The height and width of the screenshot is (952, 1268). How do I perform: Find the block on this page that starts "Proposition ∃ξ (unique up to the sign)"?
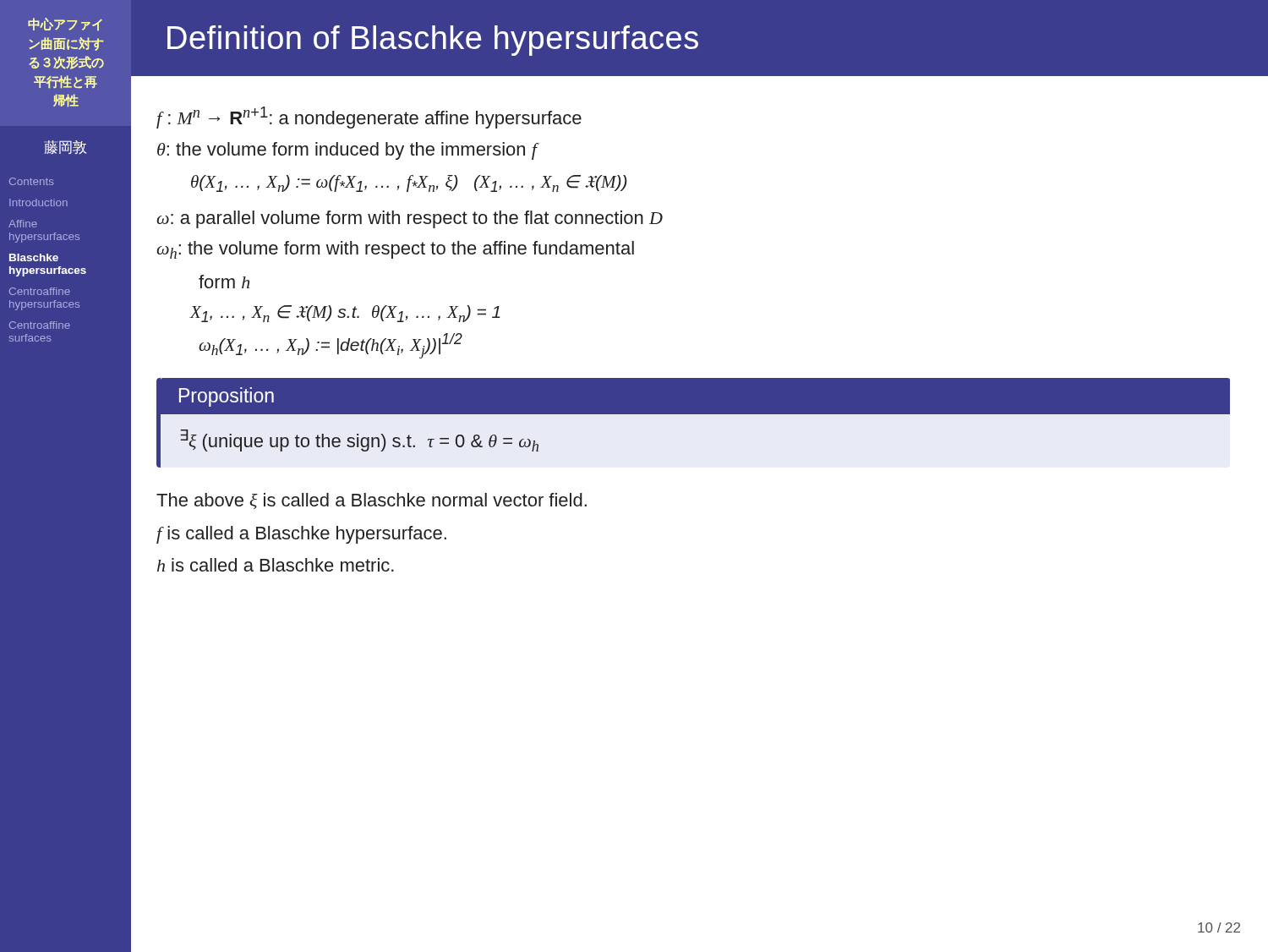[x=695, y=423]
